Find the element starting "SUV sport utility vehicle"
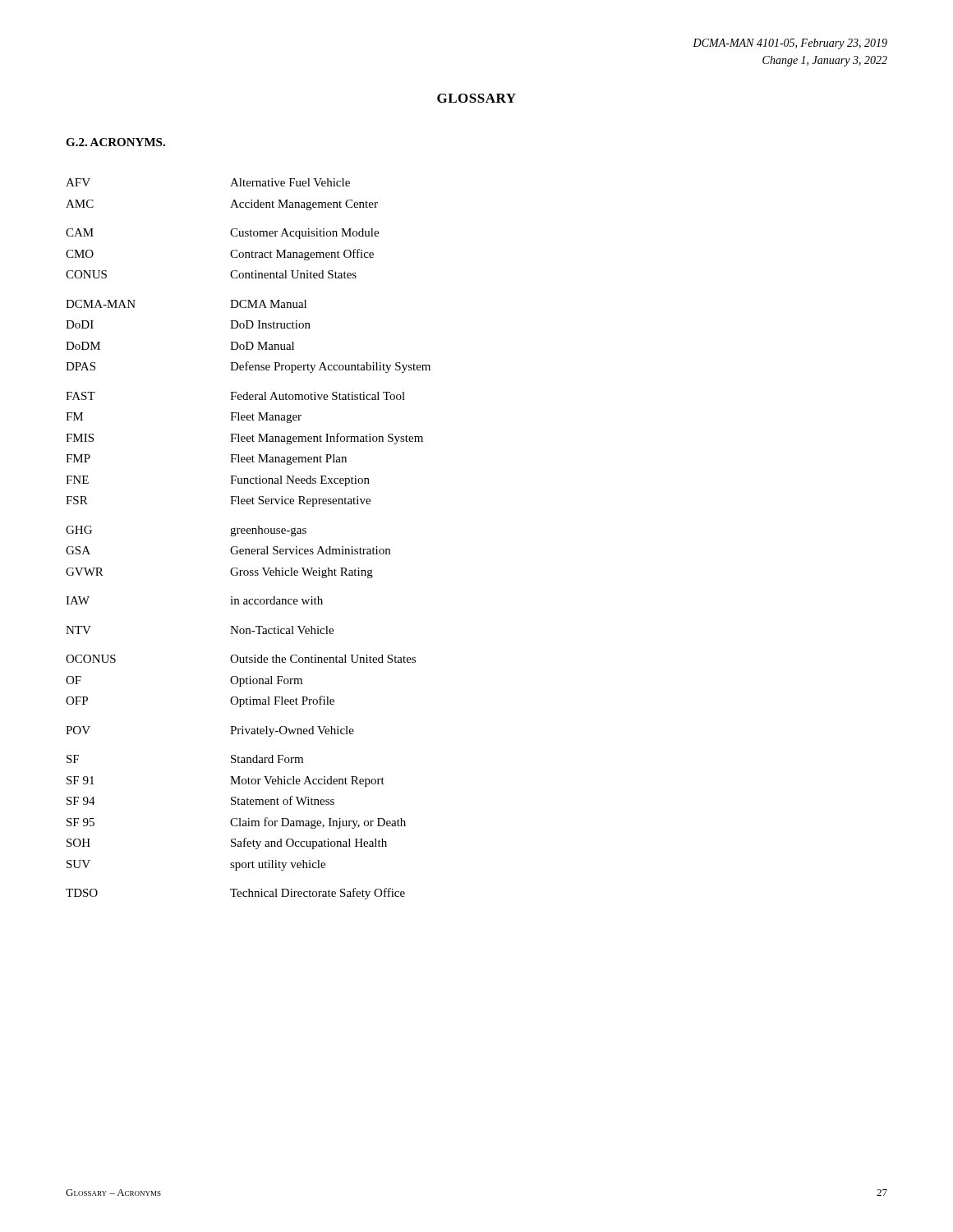 [79, 865]
